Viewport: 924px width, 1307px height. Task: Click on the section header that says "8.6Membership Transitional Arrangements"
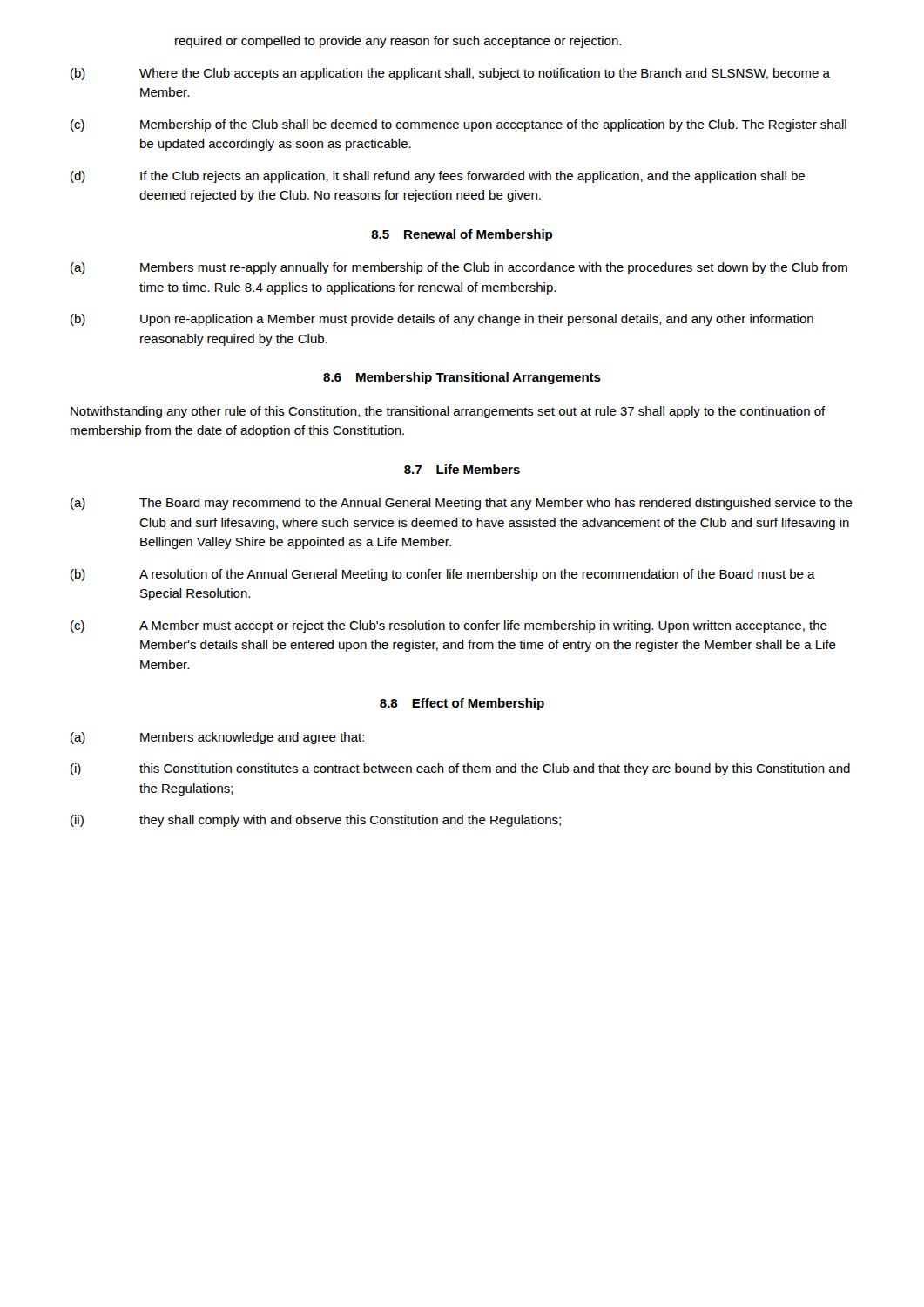[462, 377]
